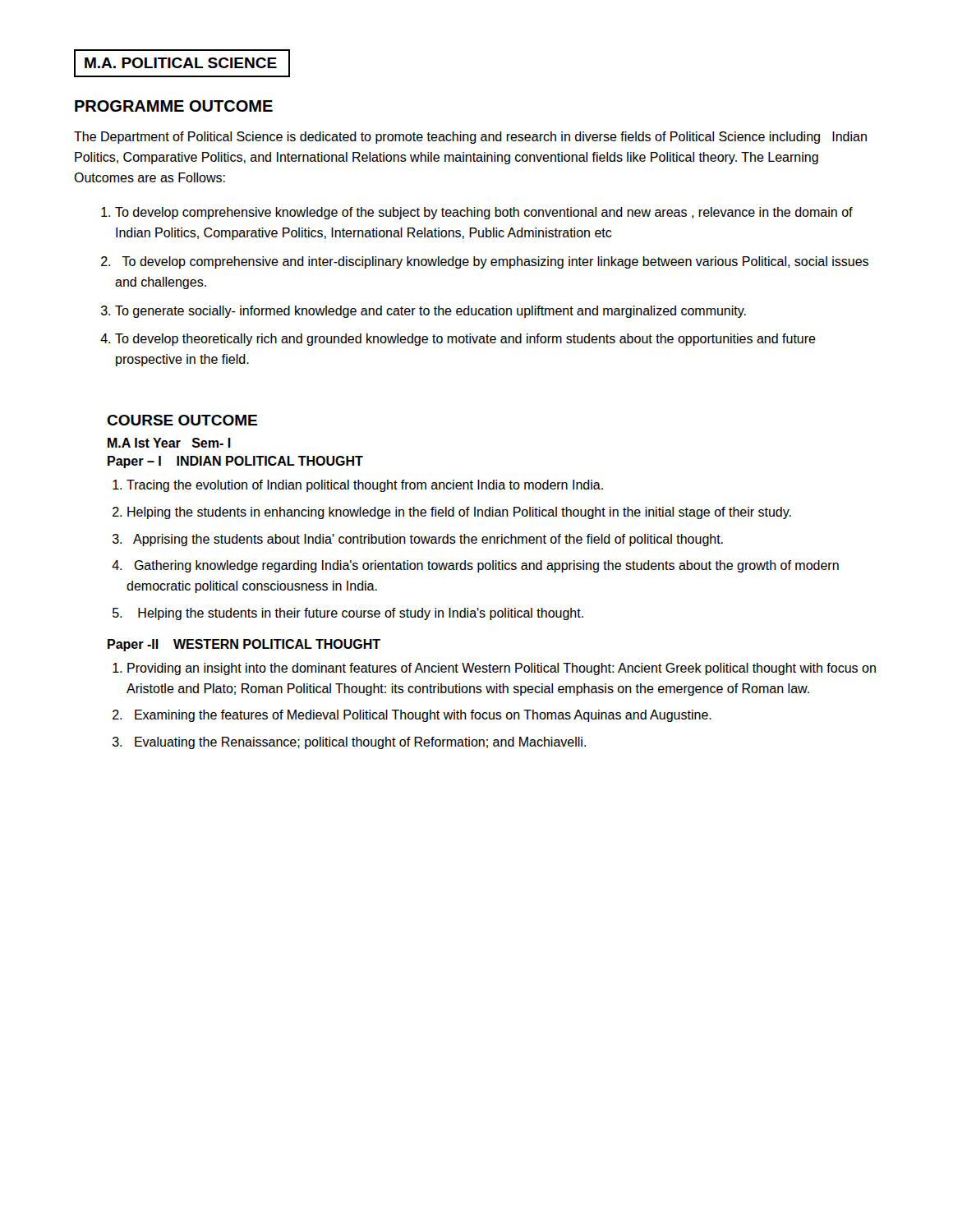Find the block starting "To develop theoretically rich and"
Screen dimensions: 1232x953
(x=489, y=350)
